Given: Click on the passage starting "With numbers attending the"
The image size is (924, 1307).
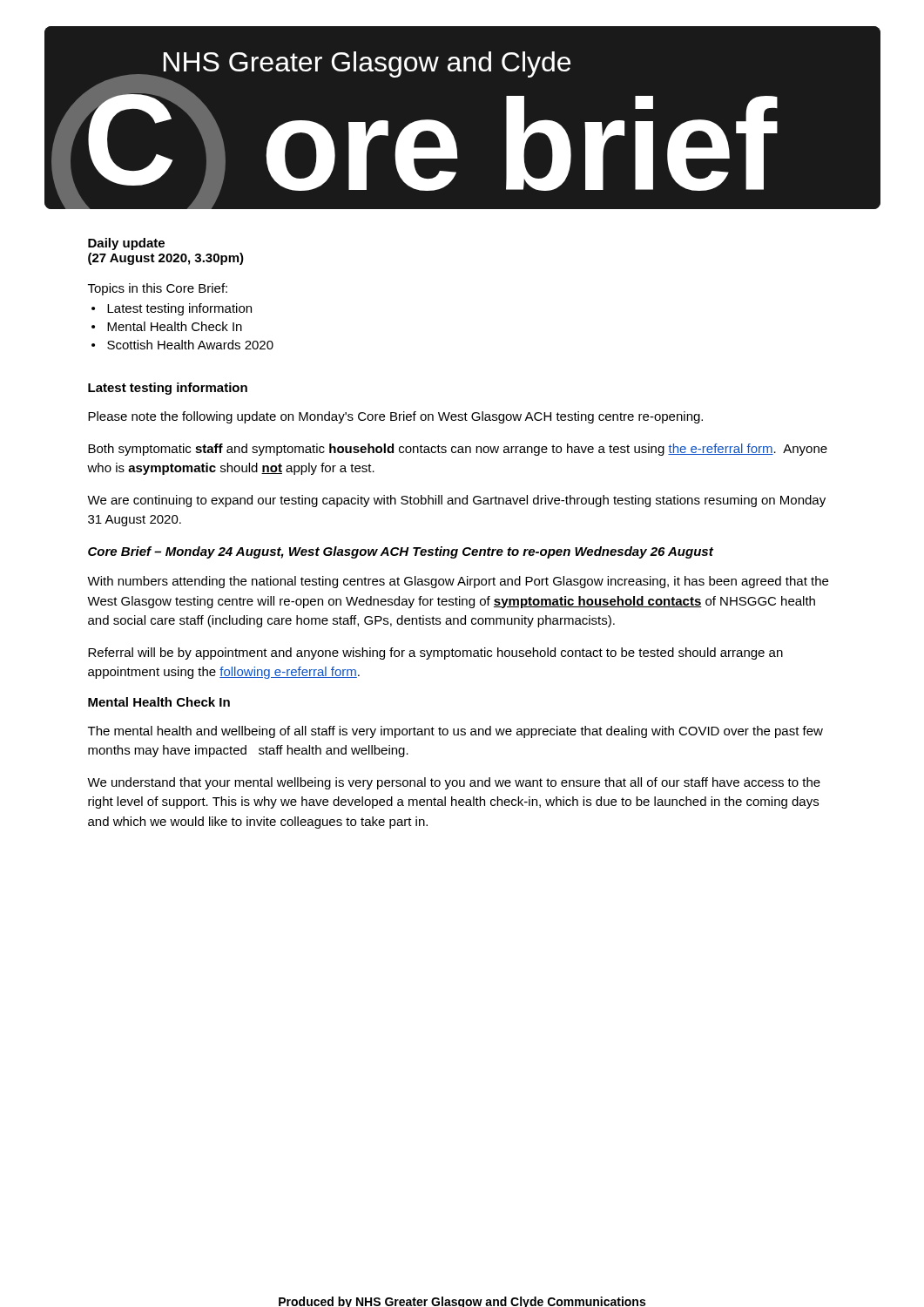Looking at the screenshot, I should pyautogui.click(x=458, y=600).
